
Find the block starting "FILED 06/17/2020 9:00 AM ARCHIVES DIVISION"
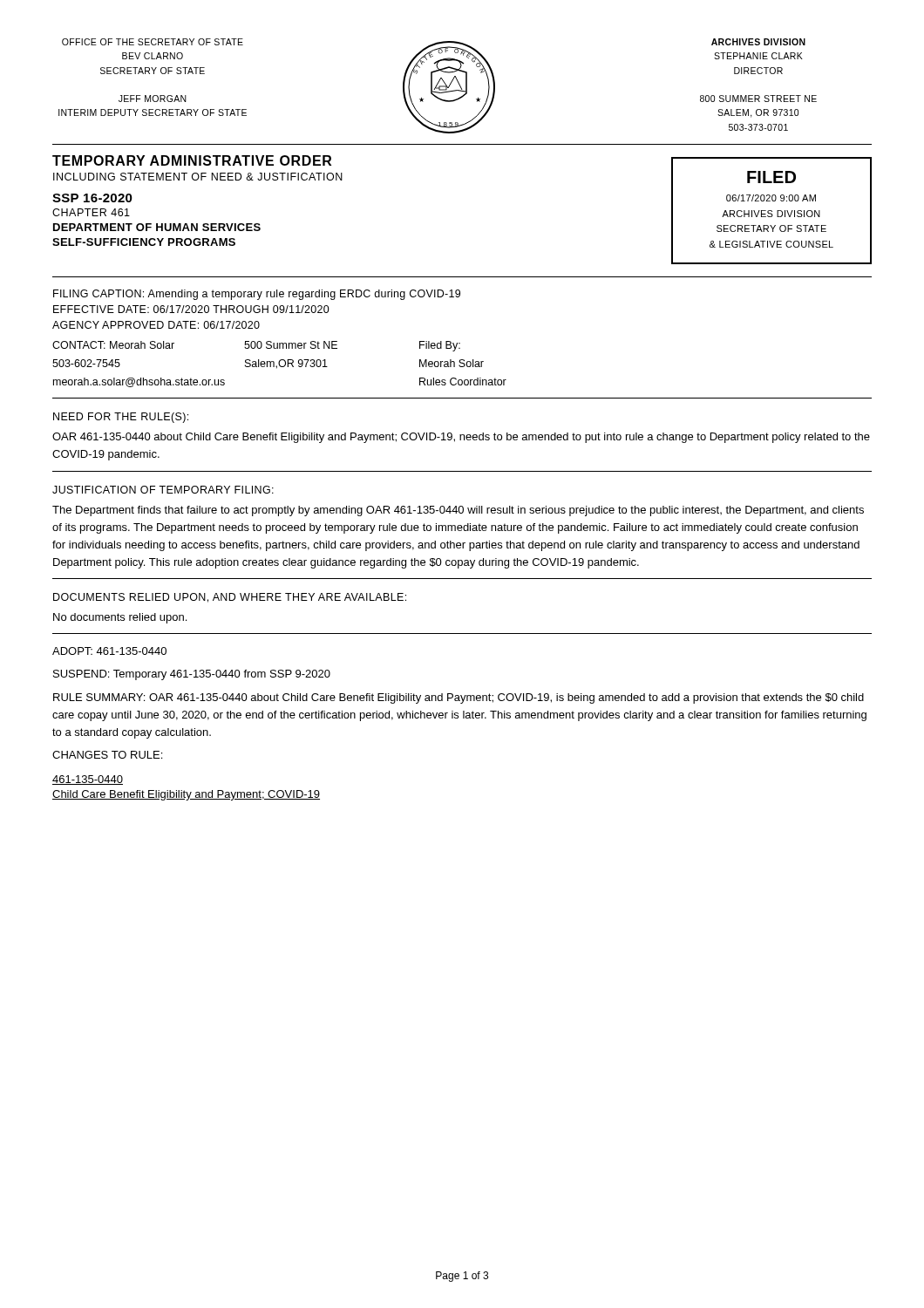(x=771, y=210)
